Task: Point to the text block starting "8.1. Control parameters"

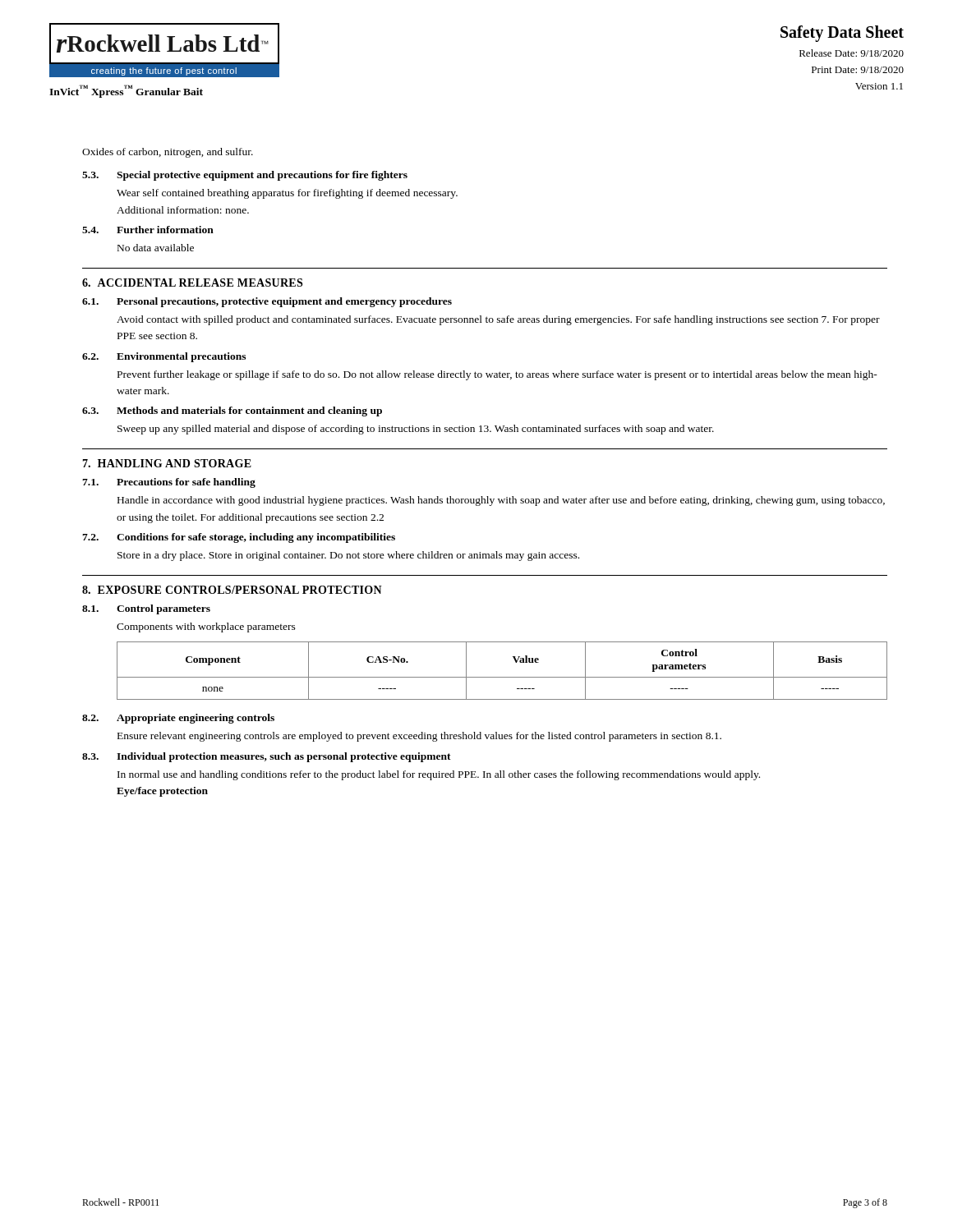Action: tap(146, 609)
